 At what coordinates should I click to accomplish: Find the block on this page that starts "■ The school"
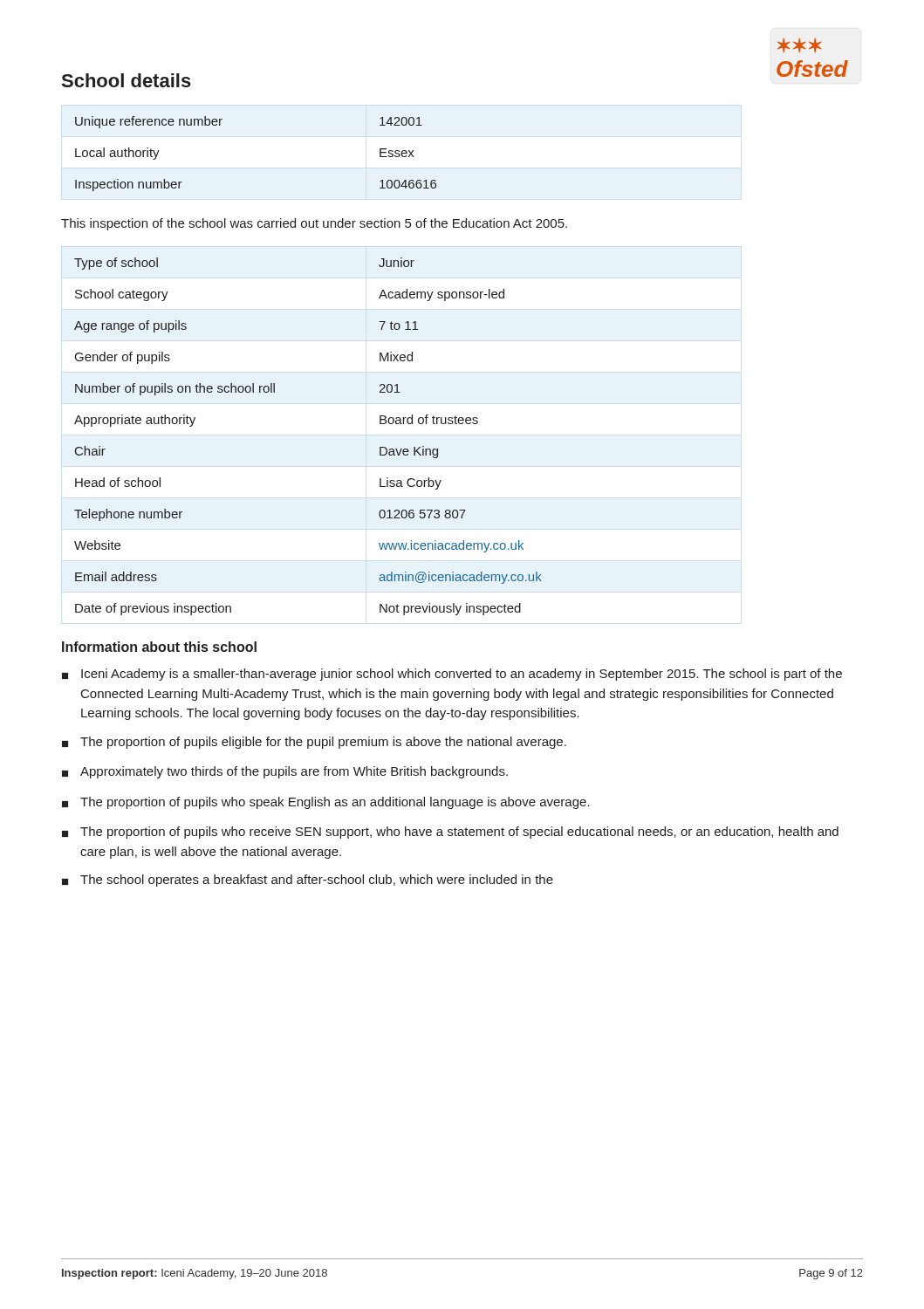click(462, 881)
